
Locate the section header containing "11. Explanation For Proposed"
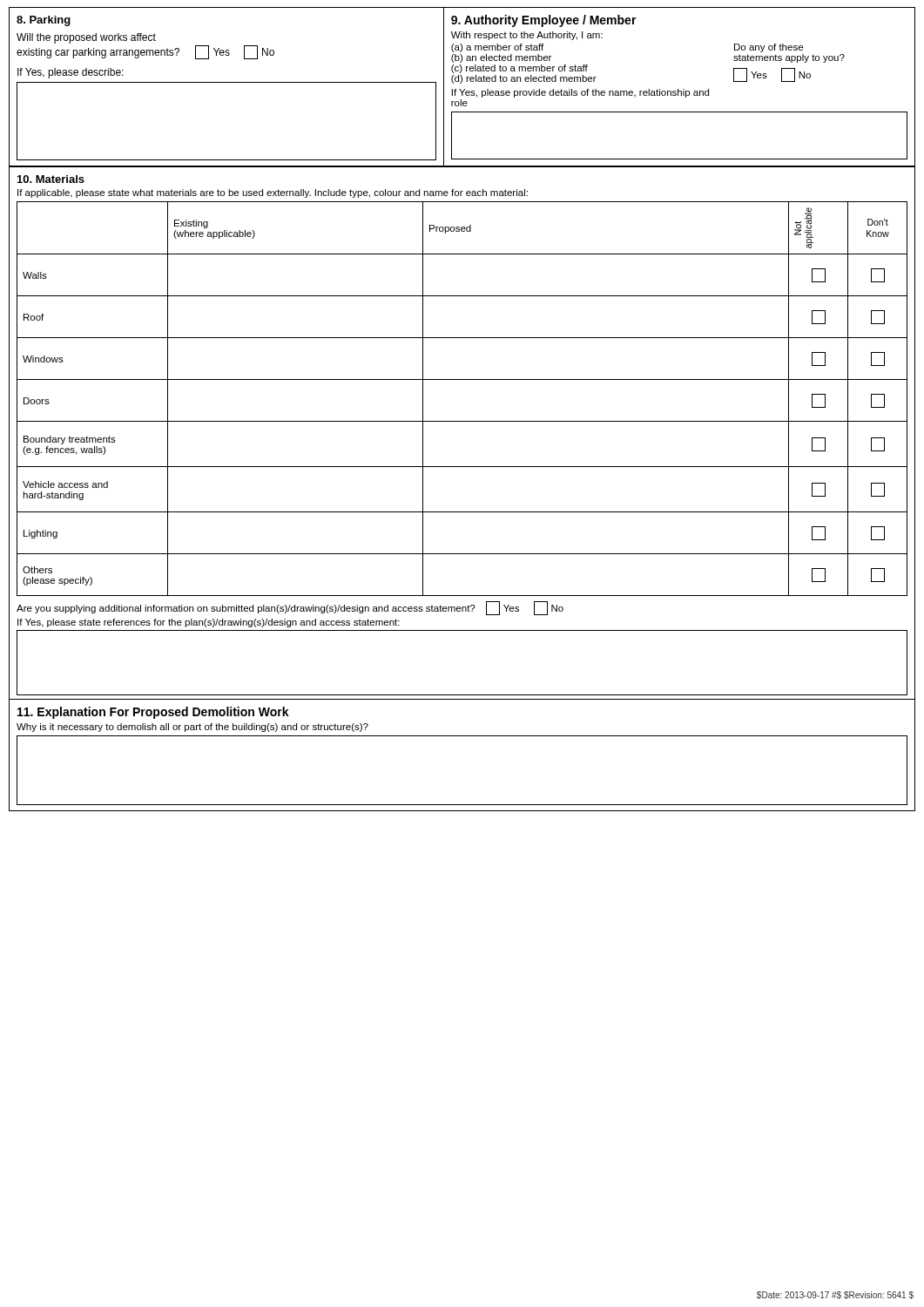click(153, 712)
